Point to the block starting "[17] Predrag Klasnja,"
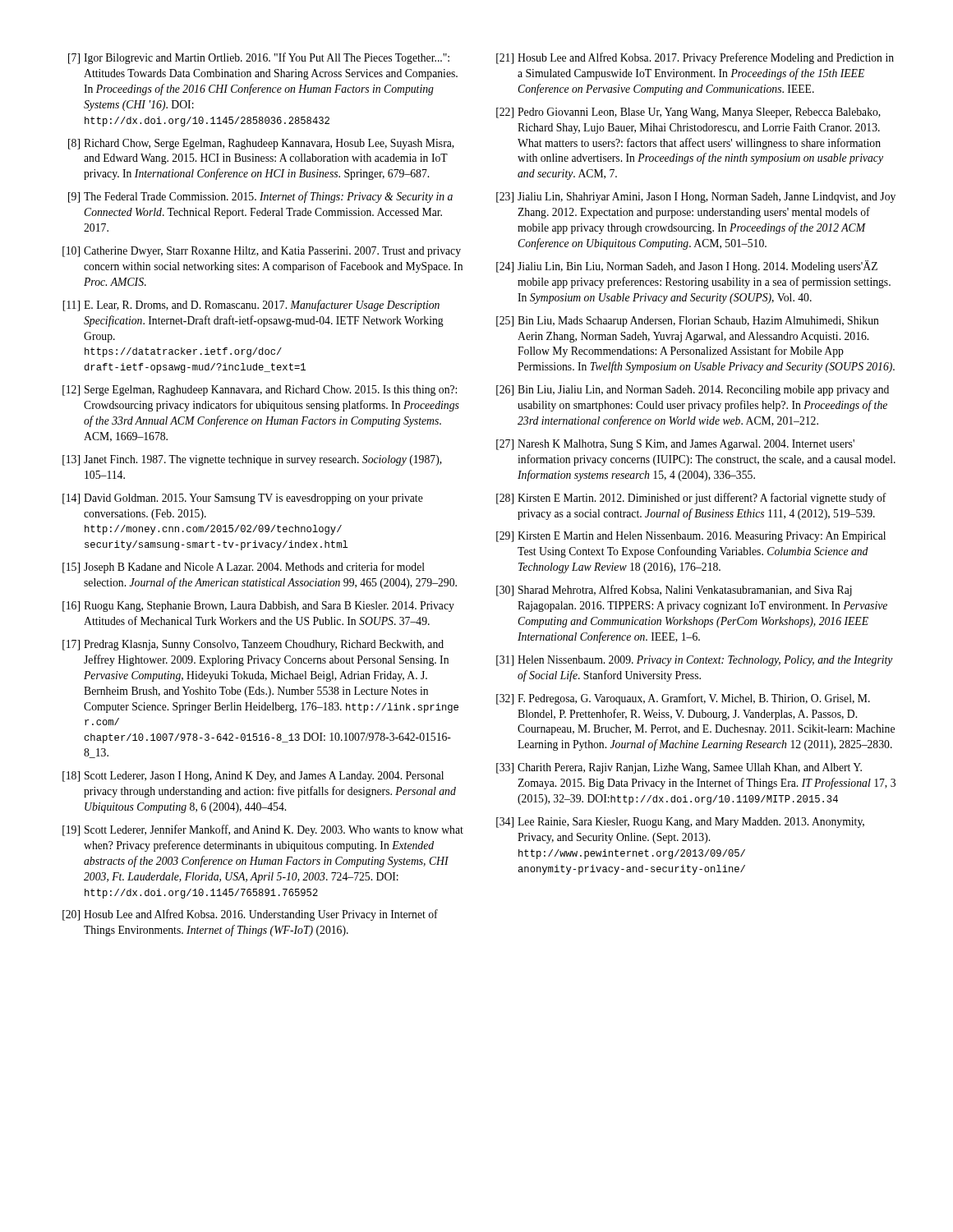This screenshot has width=953, height=1232. pyautogui.click(x=260, y=699)
